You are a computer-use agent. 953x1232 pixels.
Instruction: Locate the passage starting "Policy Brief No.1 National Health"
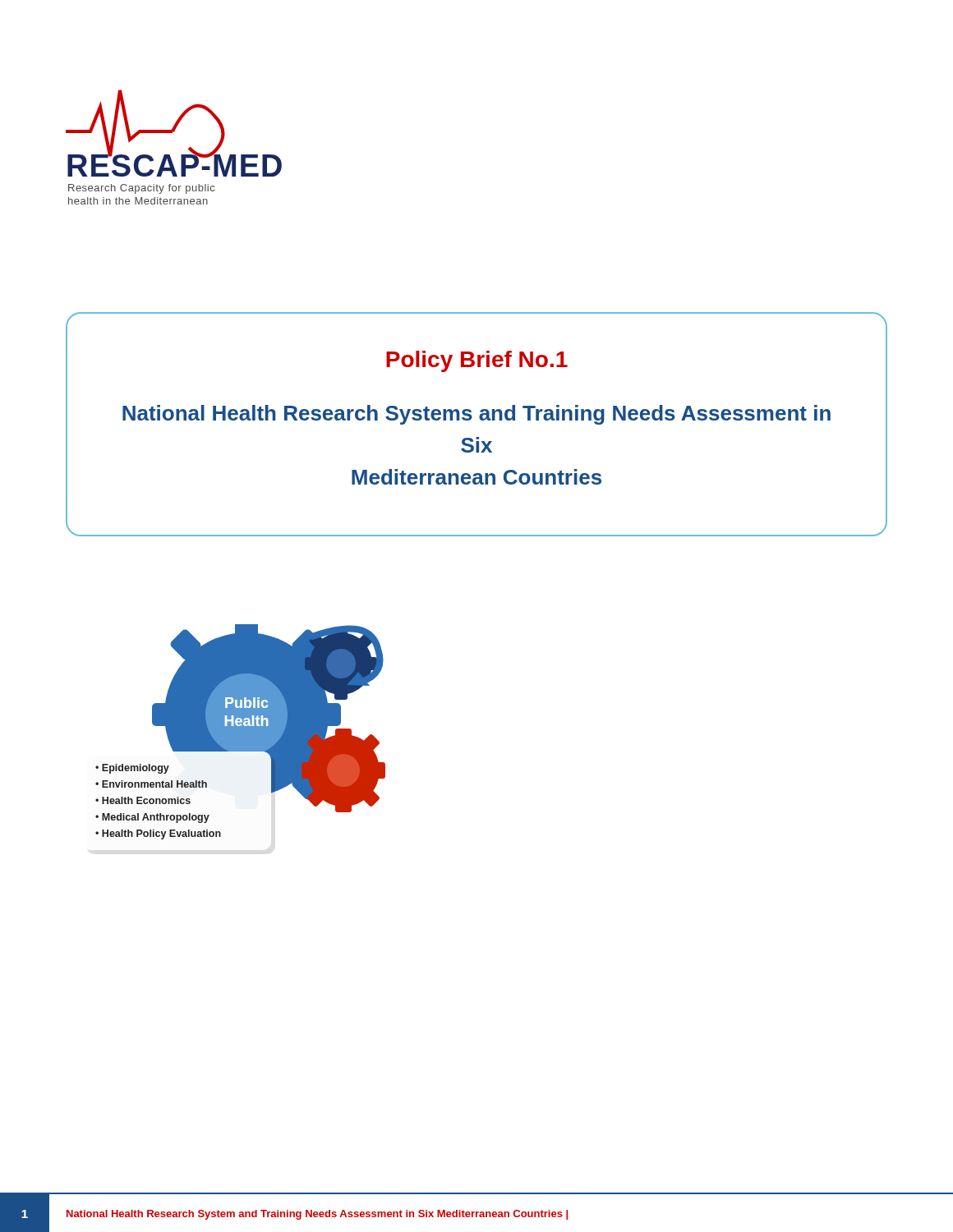tap(476, 420)
